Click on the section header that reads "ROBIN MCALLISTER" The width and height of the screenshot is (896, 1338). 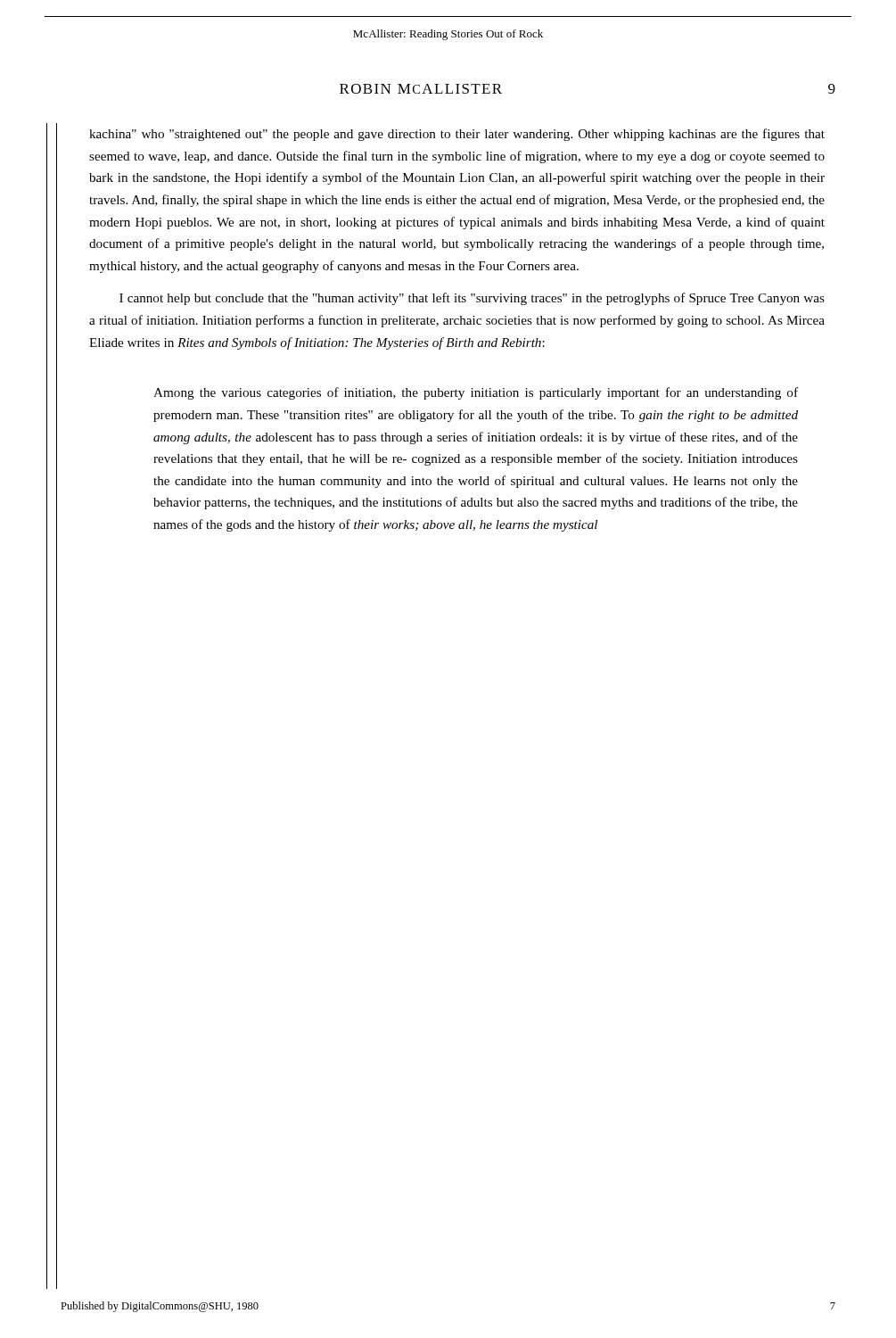421,89
